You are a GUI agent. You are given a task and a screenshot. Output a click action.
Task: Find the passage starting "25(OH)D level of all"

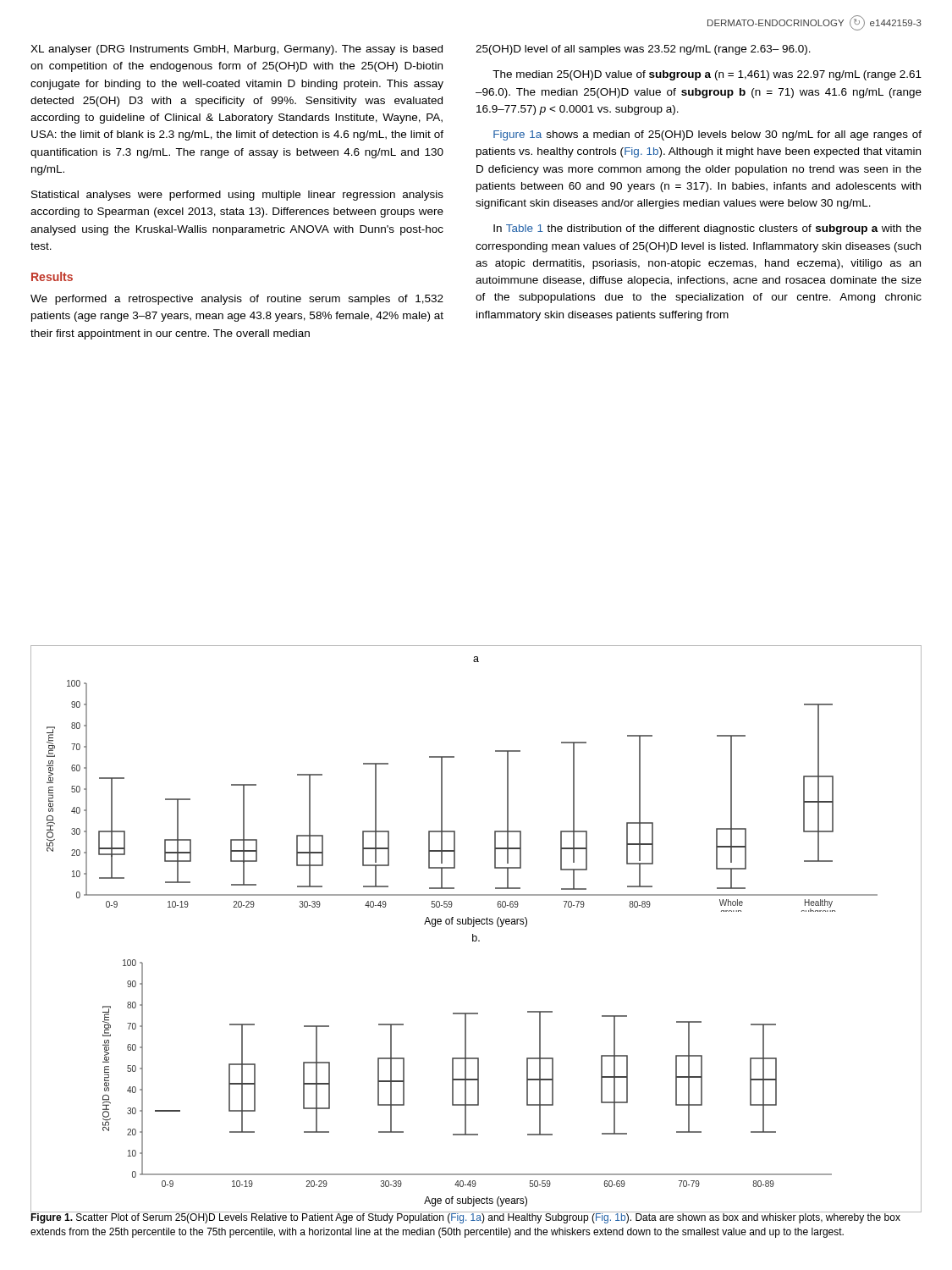699,182
